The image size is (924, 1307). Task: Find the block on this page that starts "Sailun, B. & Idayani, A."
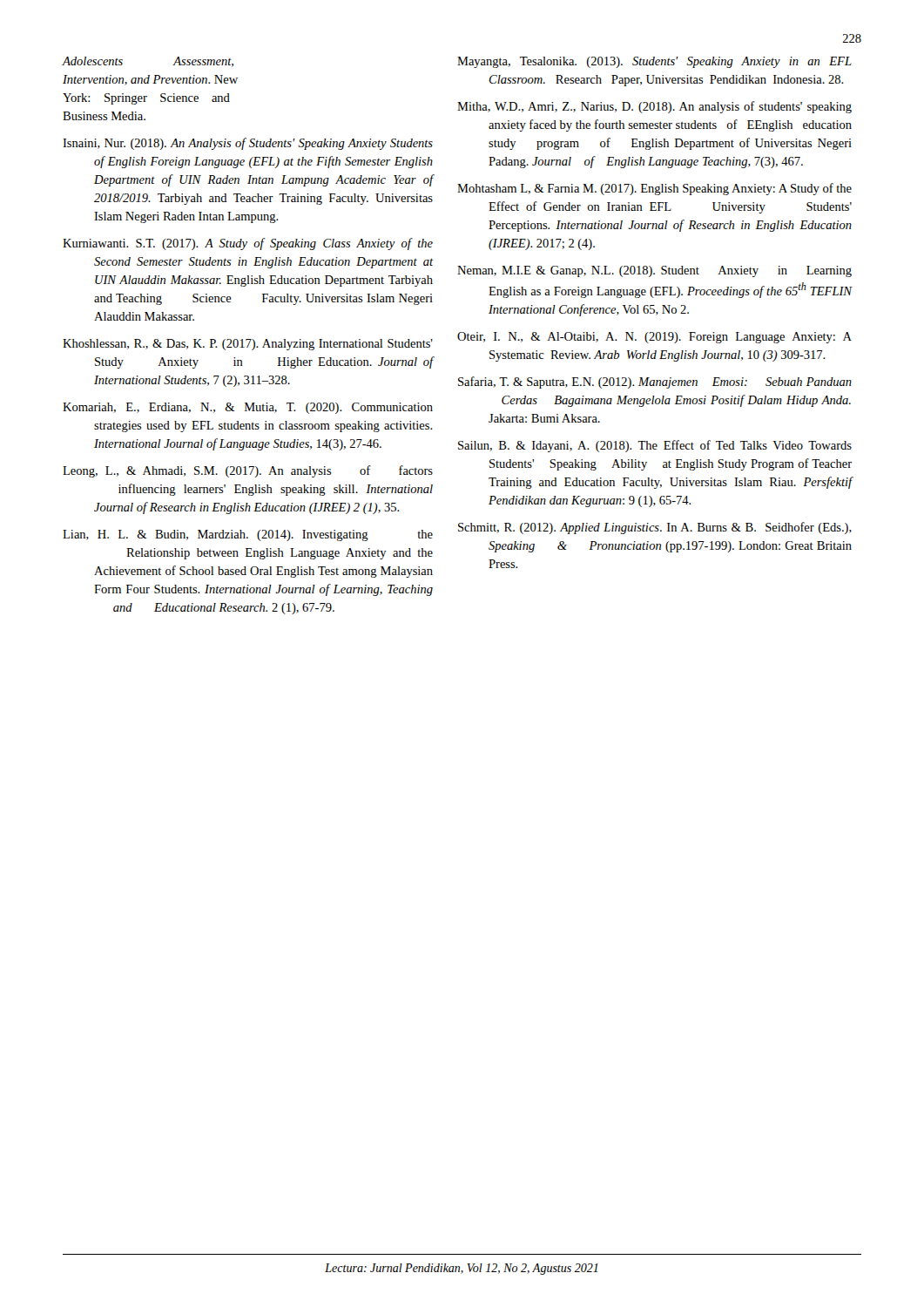pos(654,473)
